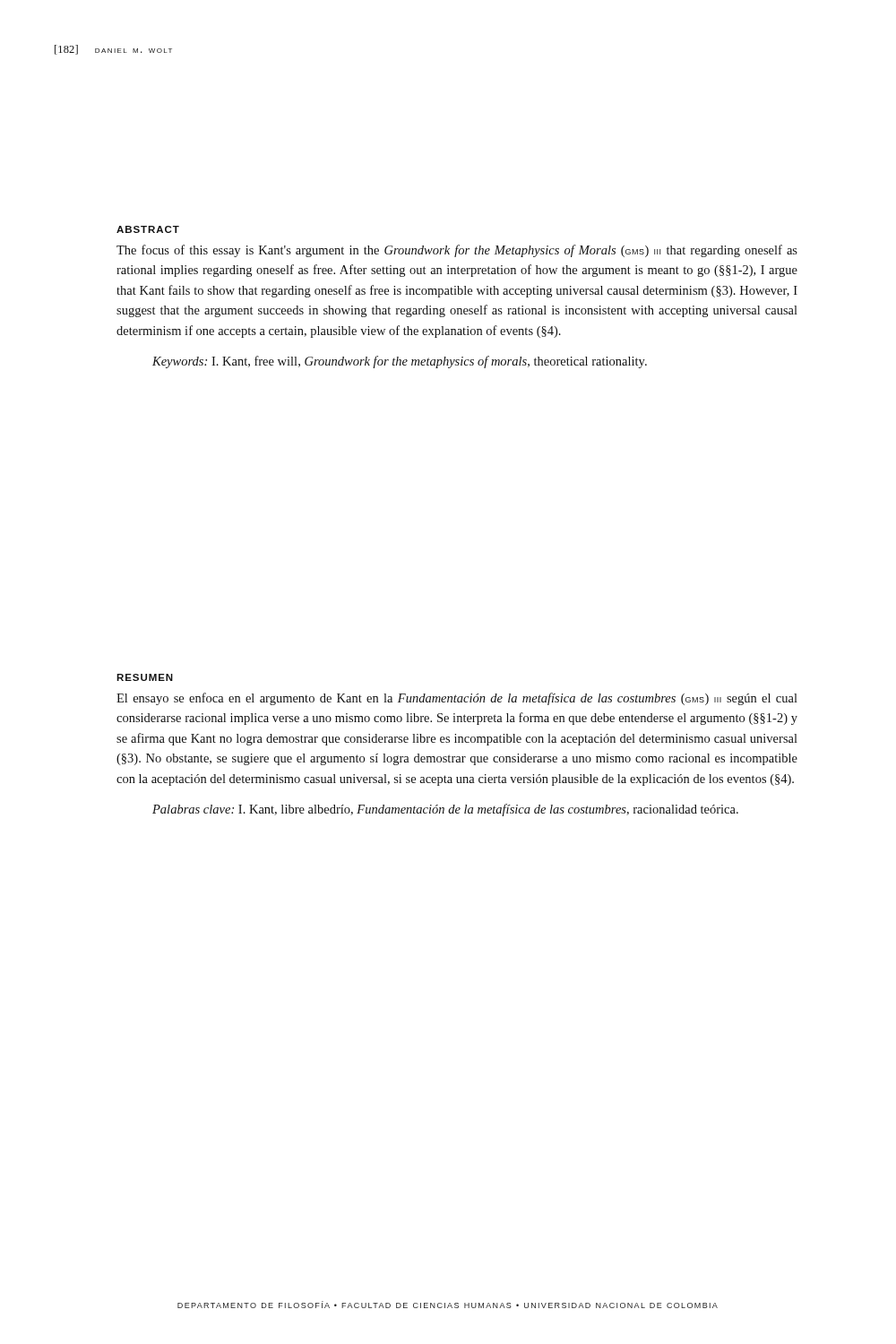Screen dimensions: 1344x896
Task: Select the text block that reads "El ensayo se enfoca en el"
Action: [457, 738]
